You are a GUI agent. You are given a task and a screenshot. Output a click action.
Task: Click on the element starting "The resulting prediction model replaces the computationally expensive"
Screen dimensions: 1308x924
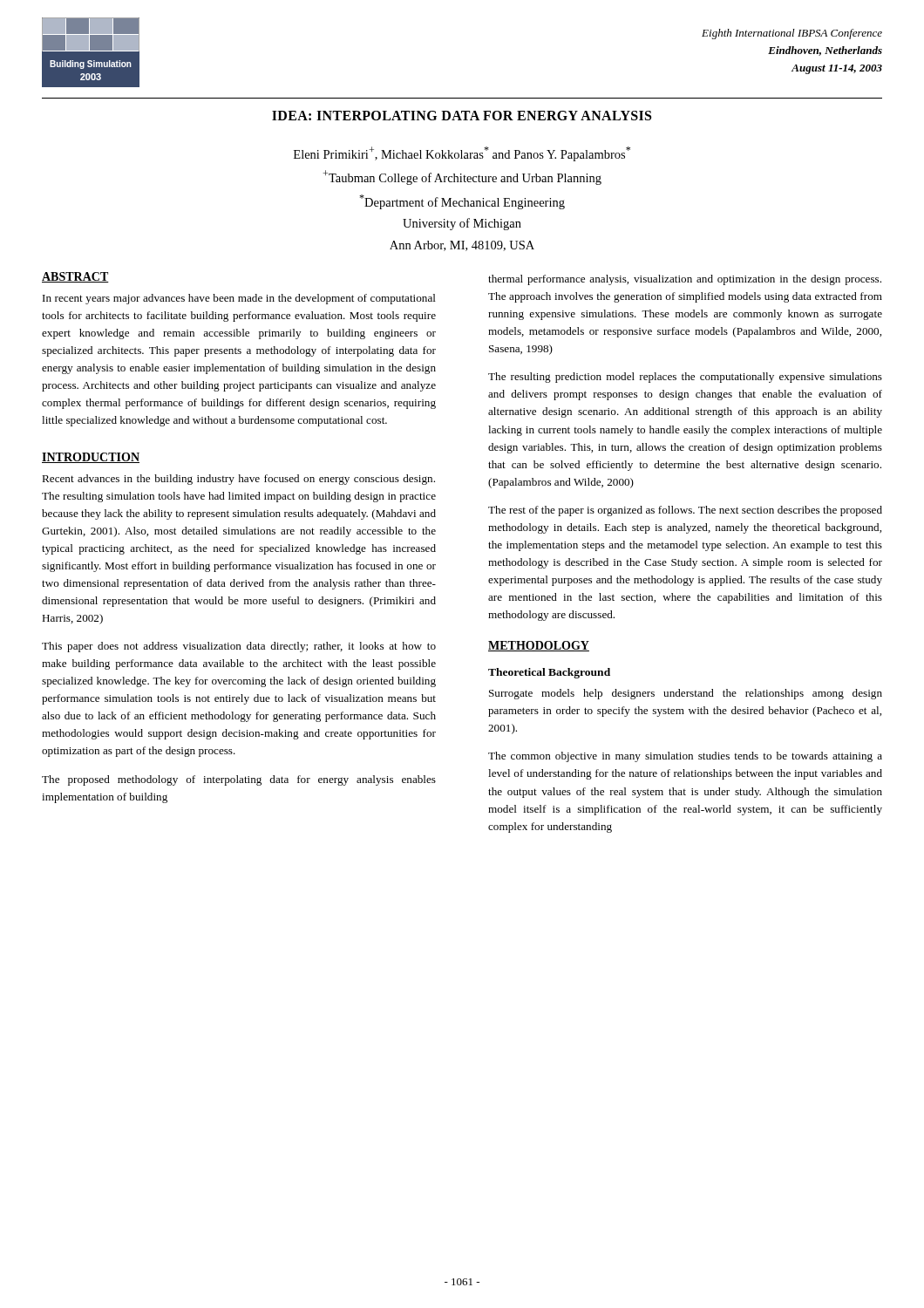tap(685, 429)
